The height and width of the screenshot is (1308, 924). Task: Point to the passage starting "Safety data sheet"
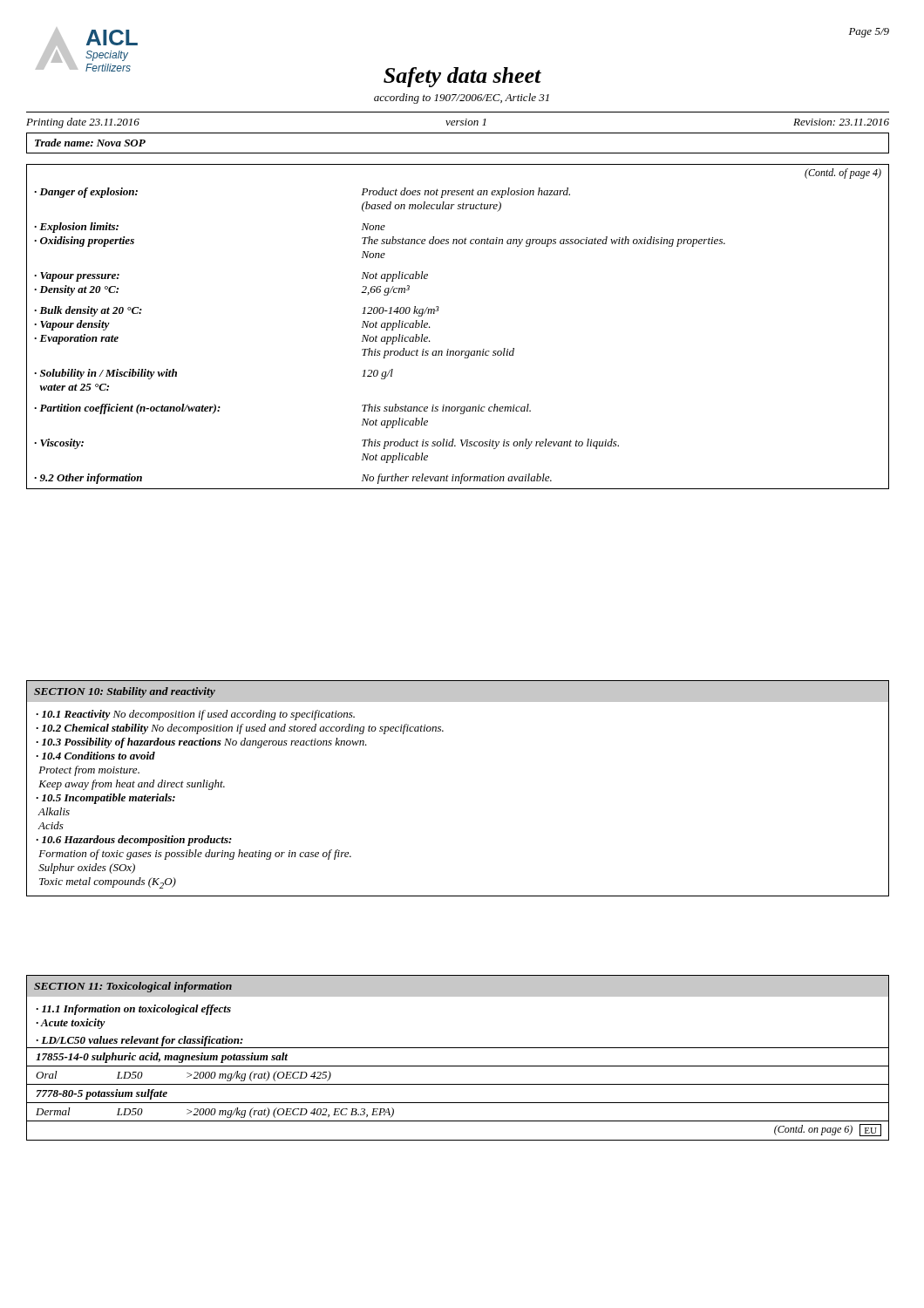coord(462,75)
